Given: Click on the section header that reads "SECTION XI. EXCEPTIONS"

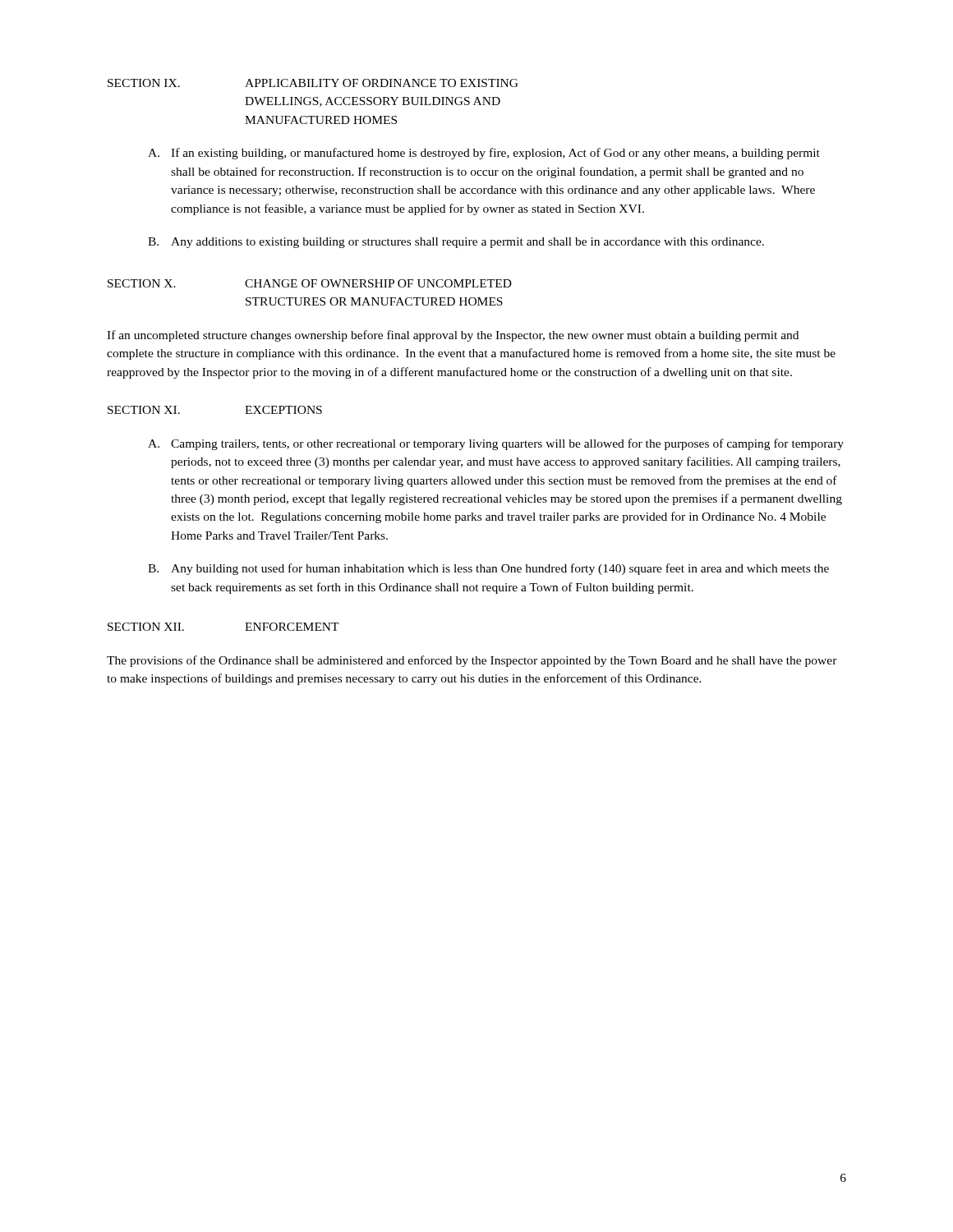Looking at the screenshot, I should coord(134,409).
